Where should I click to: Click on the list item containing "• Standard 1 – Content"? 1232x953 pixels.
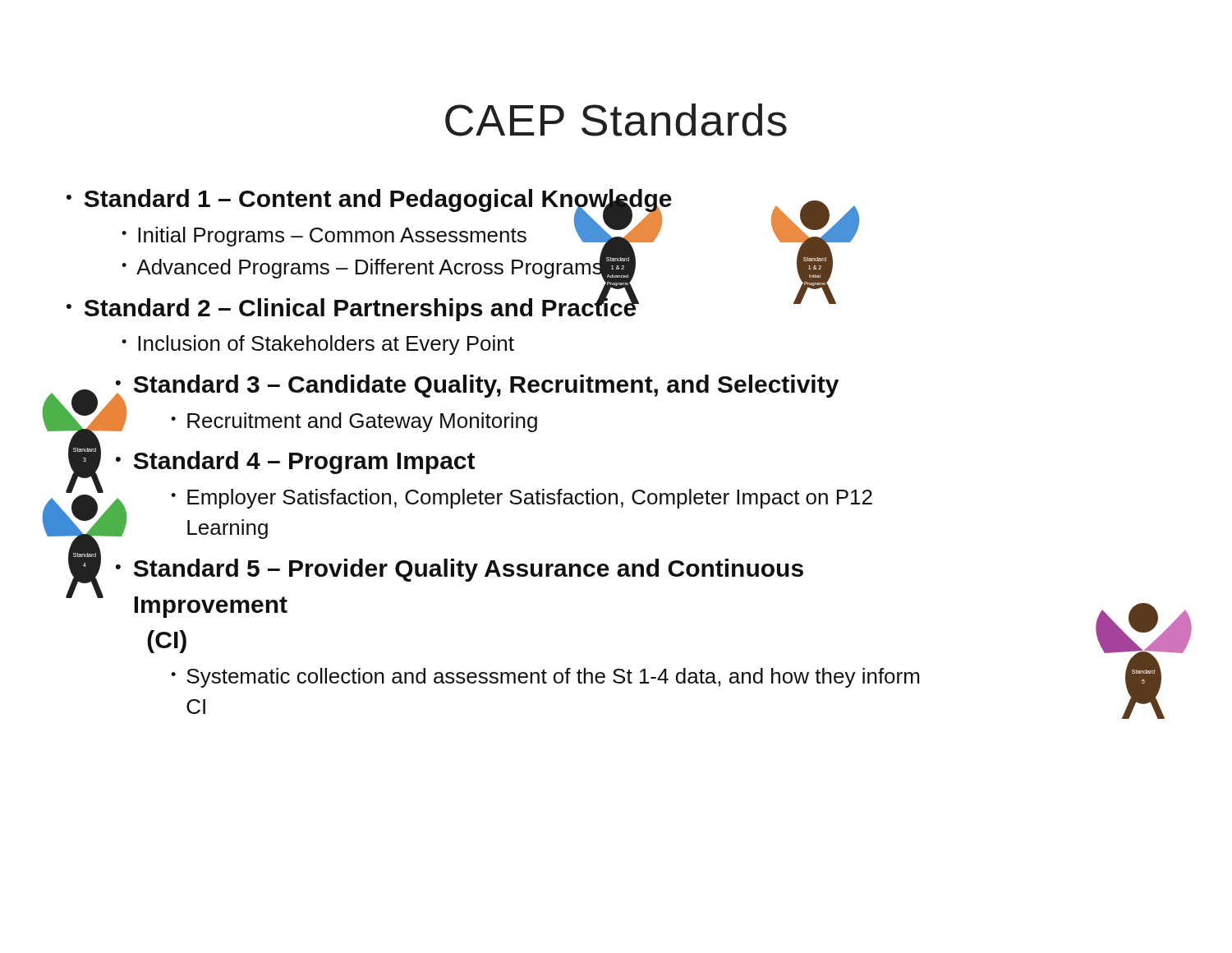[x=369, y=199]
